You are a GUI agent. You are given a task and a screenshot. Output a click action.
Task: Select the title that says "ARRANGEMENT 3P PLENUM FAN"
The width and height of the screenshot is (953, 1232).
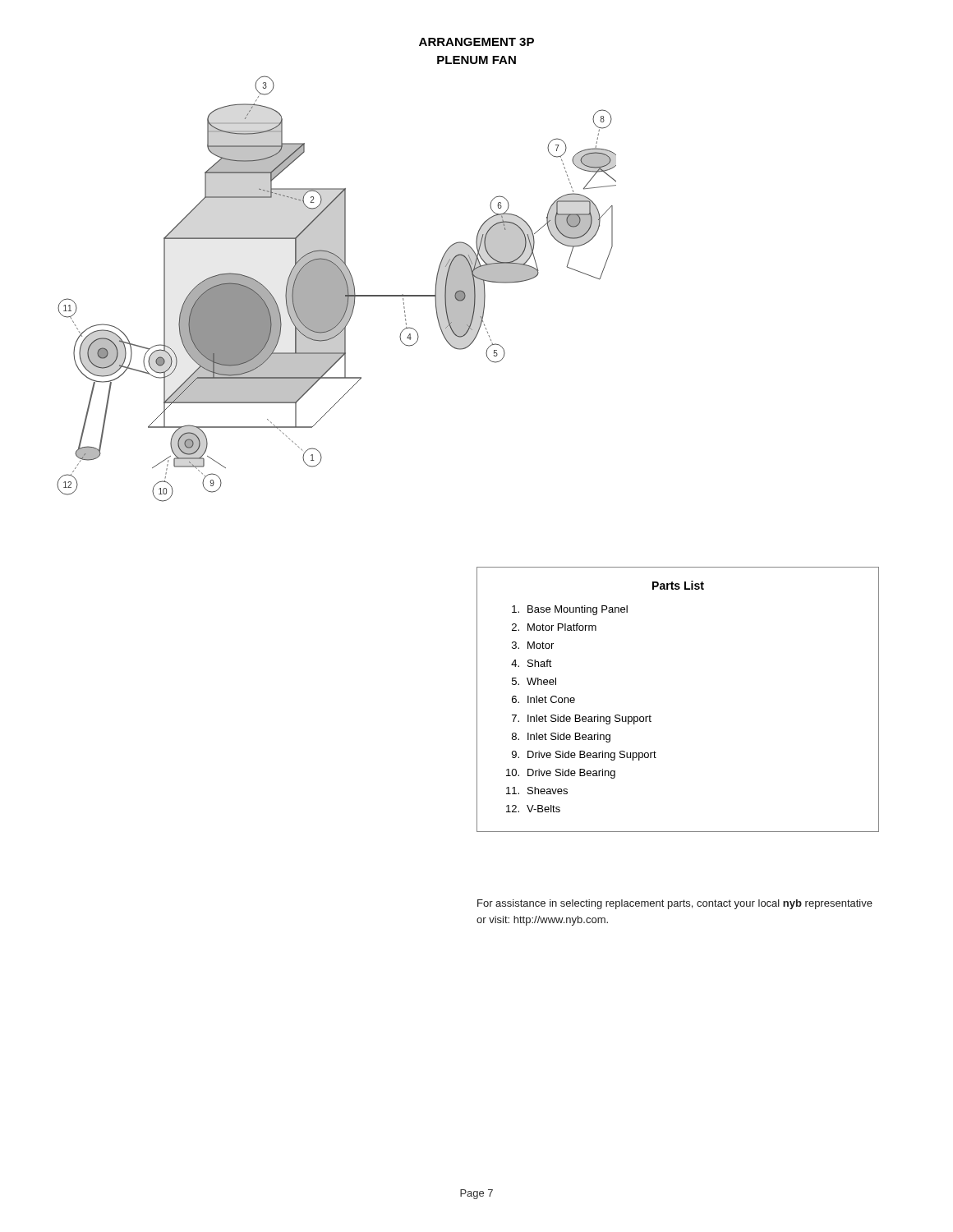[476, 51]
